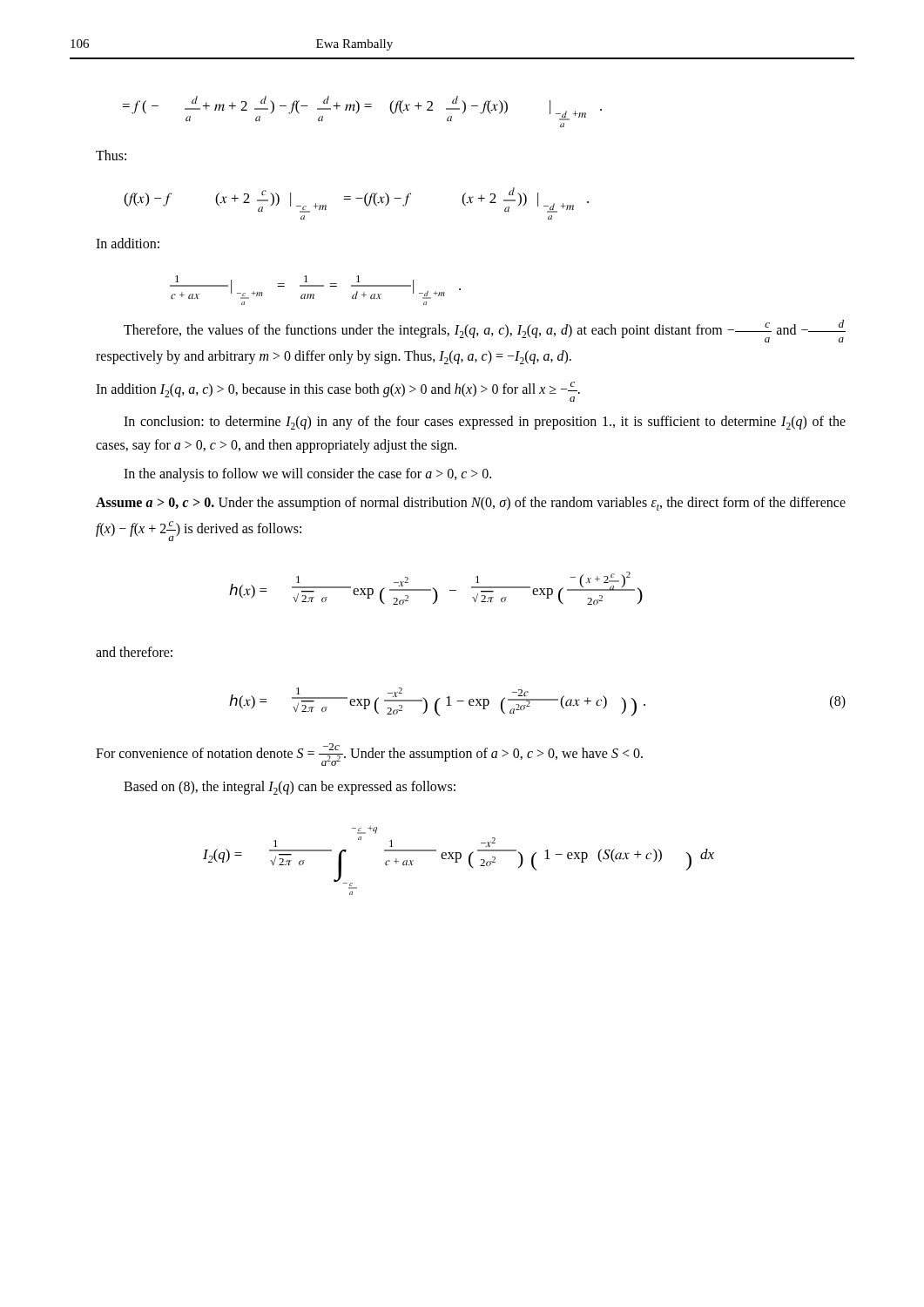The height and width of the screenshot is (1307, 924).
Task: Locate the passage starting "In addition:"
Action: click(x=128, y=243)
